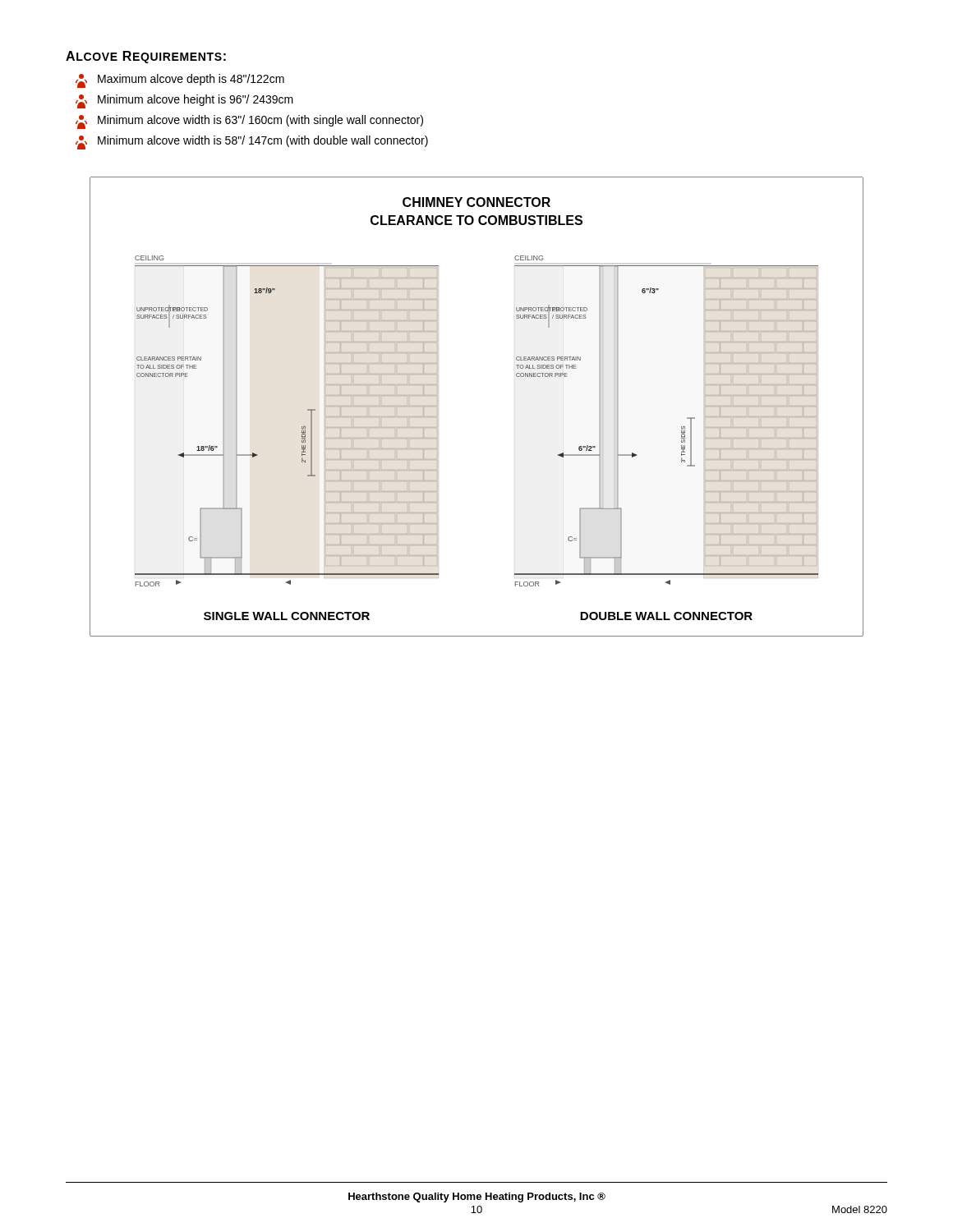Locate the section header containing "ALCOVE REQUIREMENTS:"

point(147,56)
